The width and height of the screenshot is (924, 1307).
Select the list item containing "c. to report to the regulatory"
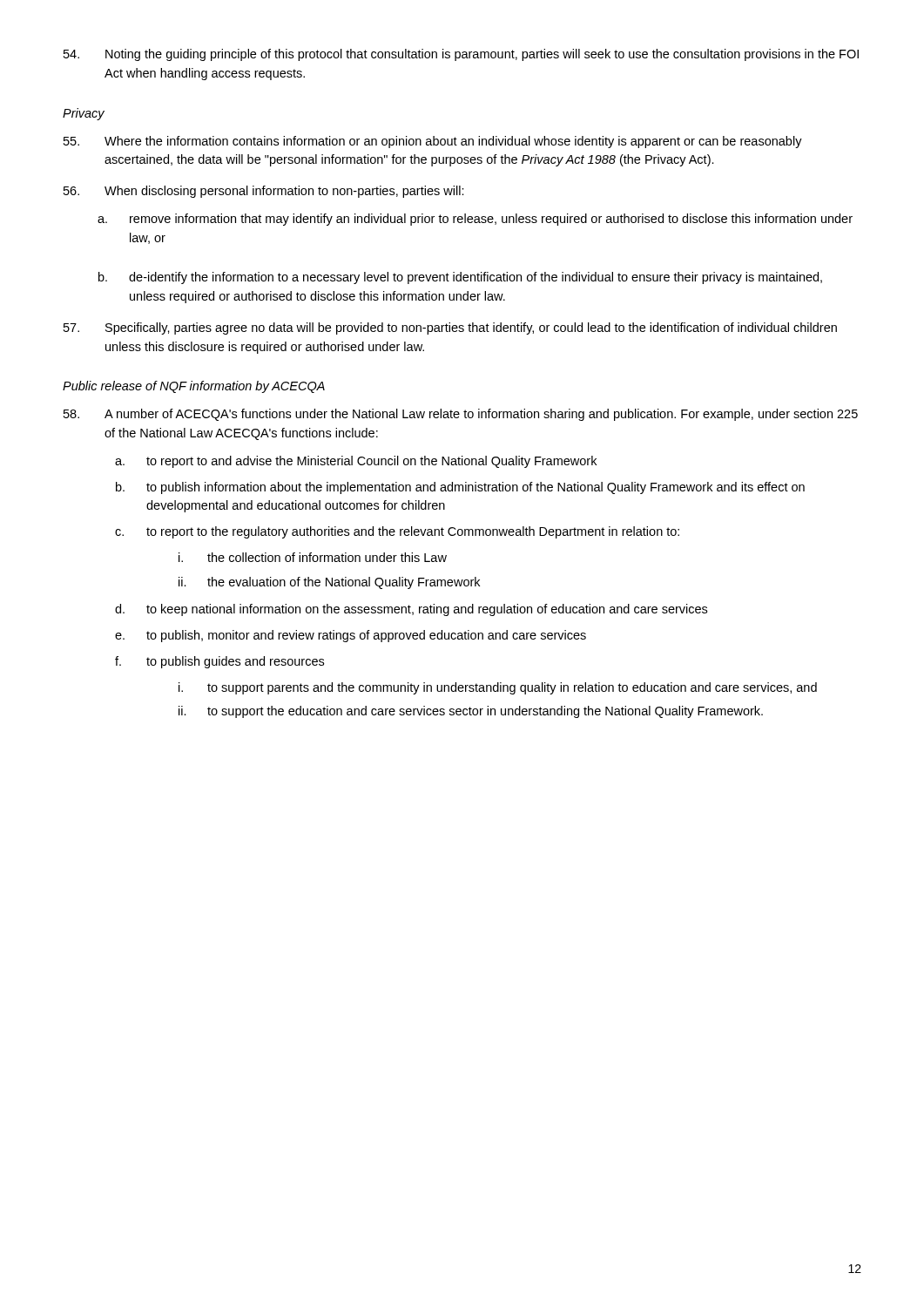[397, 532]
